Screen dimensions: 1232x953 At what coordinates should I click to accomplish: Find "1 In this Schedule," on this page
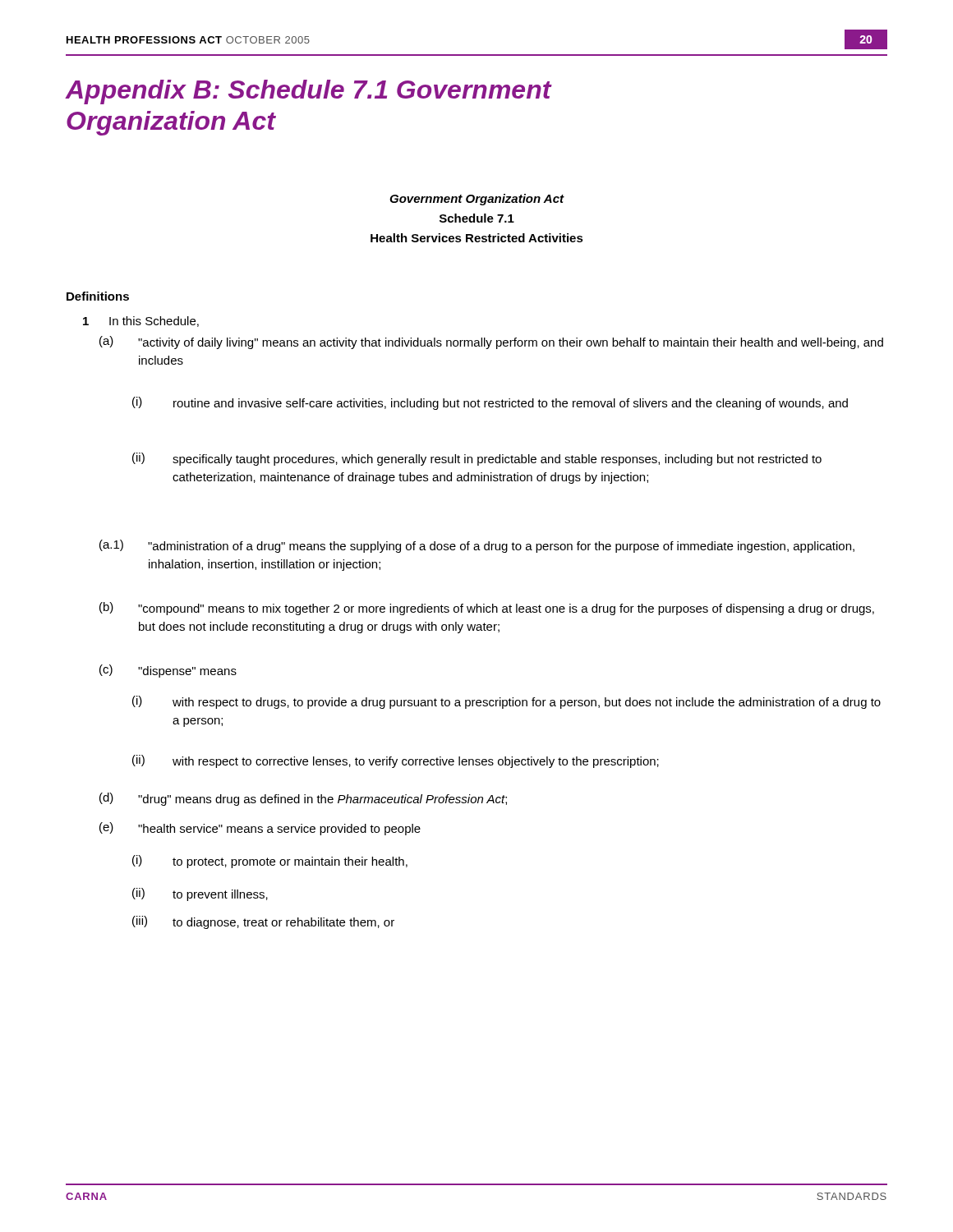tap(141, 322)
